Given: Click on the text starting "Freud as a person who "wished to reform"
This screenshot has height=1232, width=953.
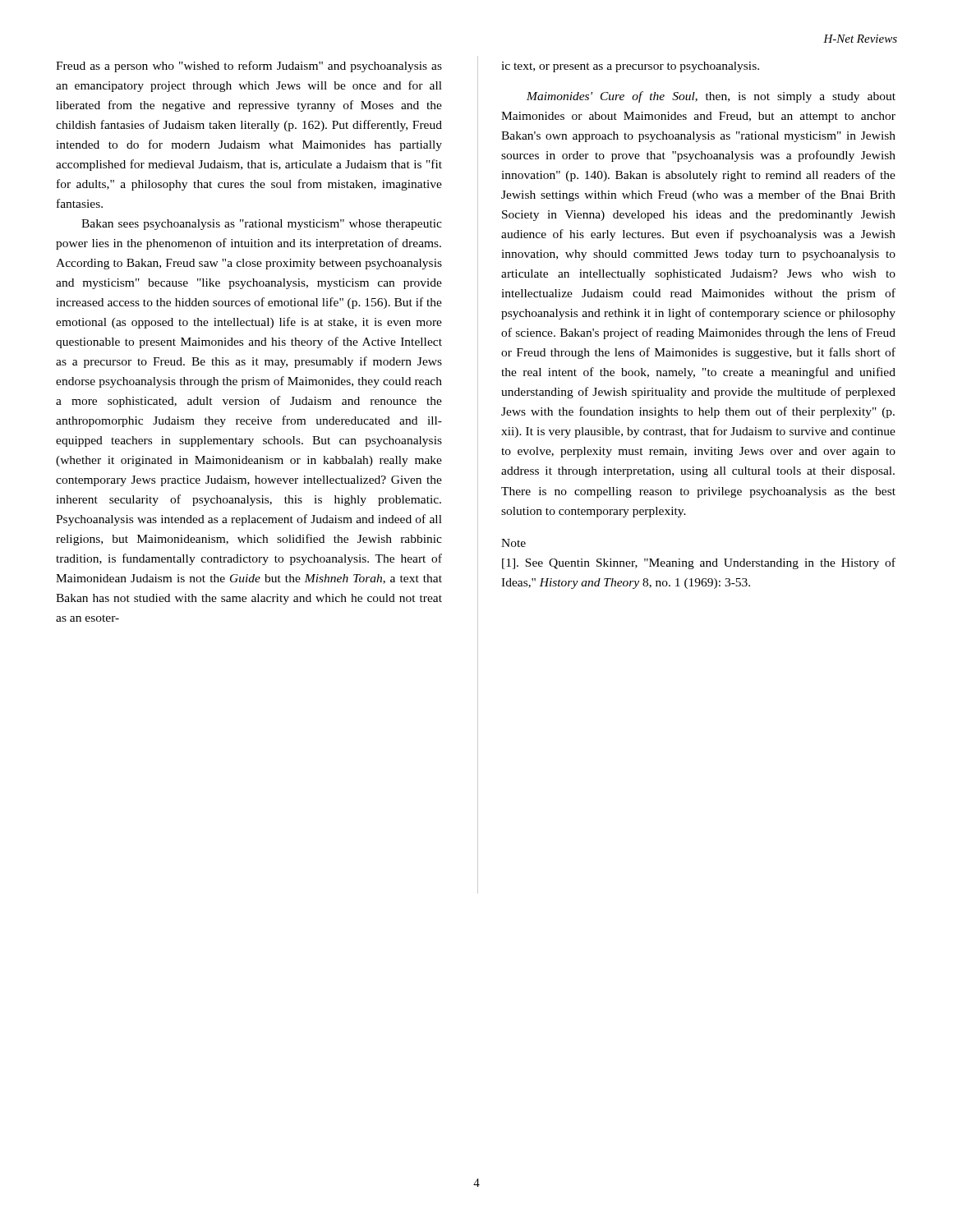Looking at the screenshot, I should click(249, 135).
